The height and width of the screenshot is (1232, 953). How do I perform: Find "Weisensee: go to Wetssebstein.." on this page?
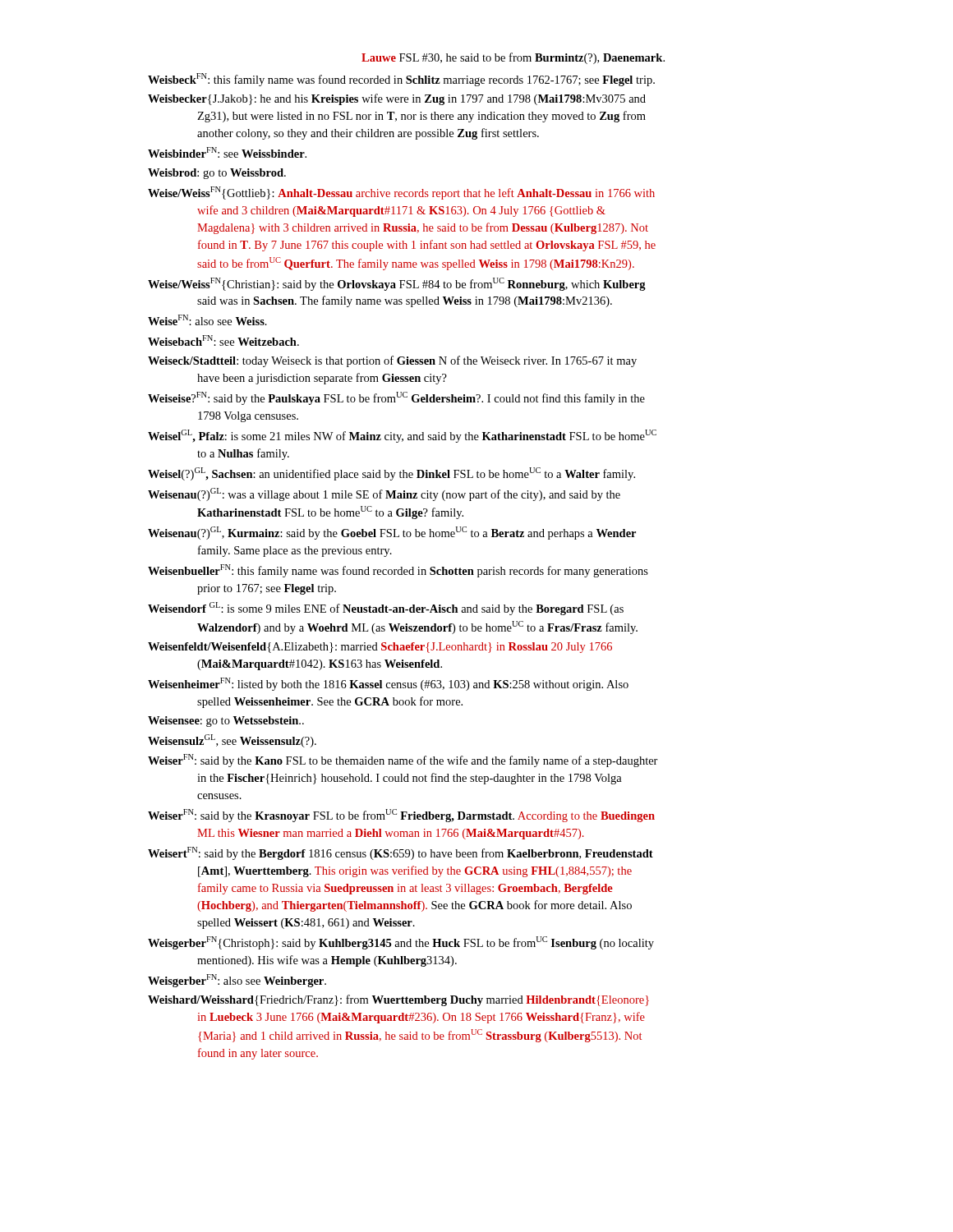(x=226, y=720)
